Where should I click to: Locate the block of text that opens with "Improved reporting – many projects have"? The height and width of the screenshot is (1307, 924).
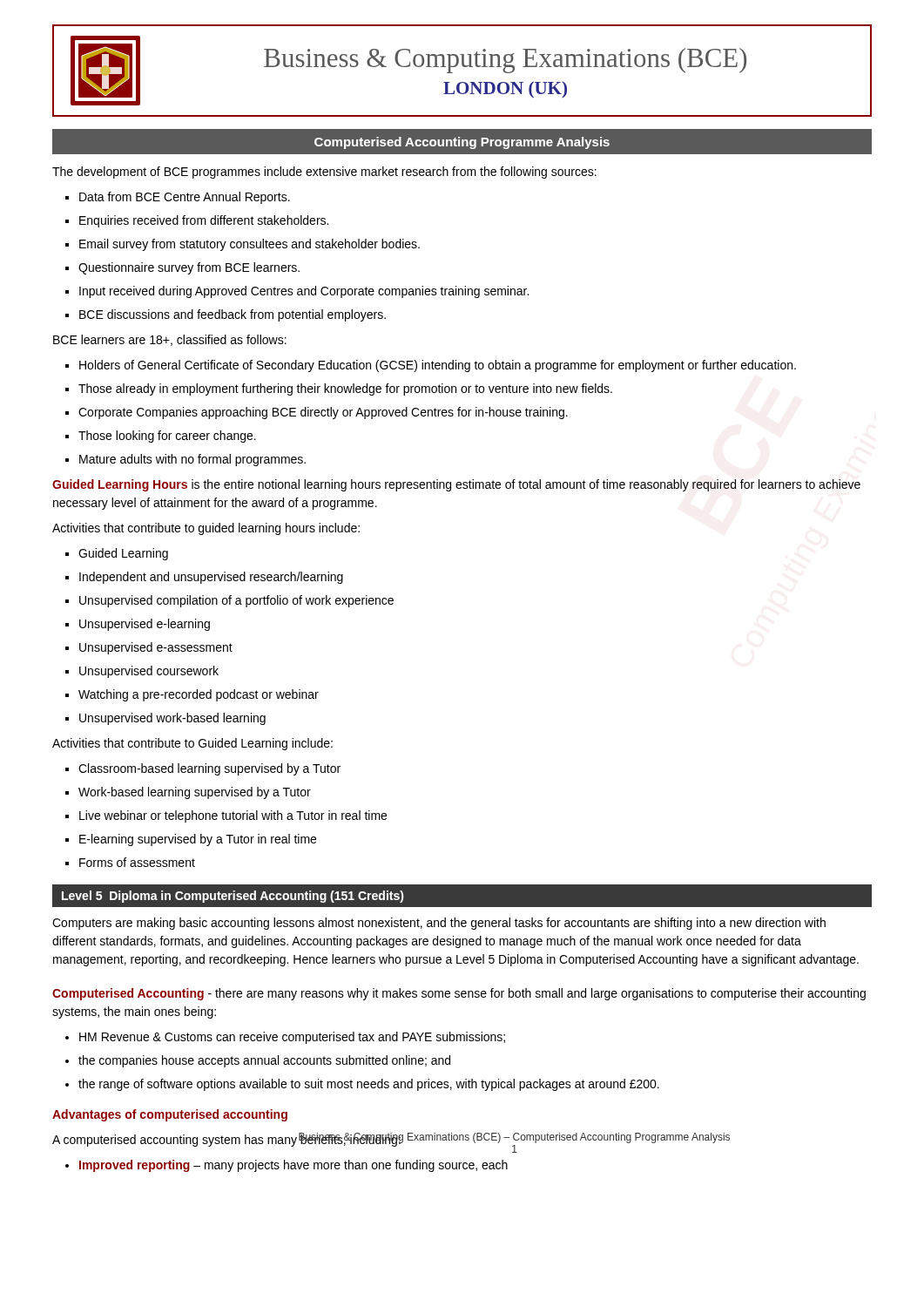click(x=475, y=1165)
